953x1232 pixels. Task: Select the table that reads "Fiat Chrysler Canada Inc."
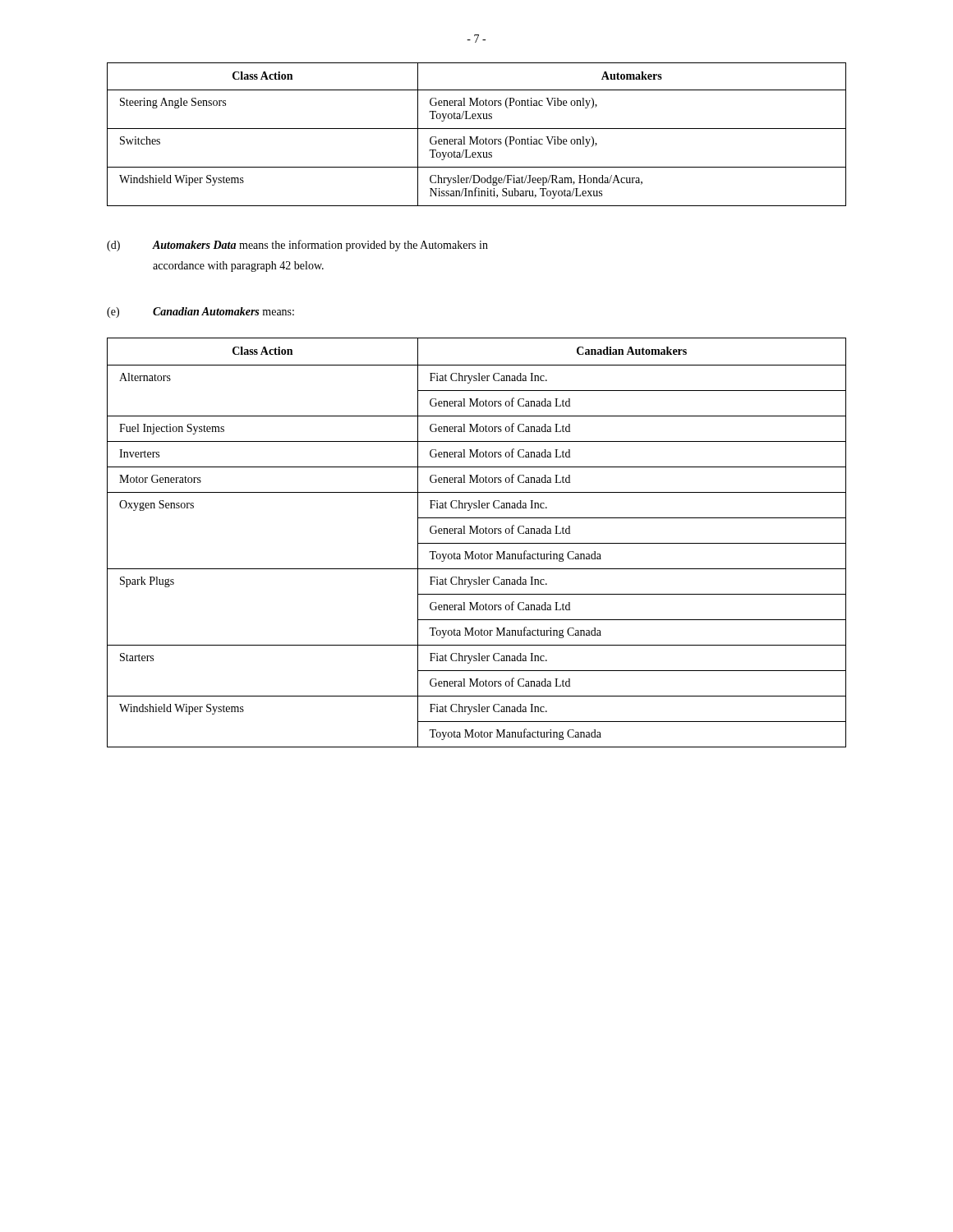point(476,542)
